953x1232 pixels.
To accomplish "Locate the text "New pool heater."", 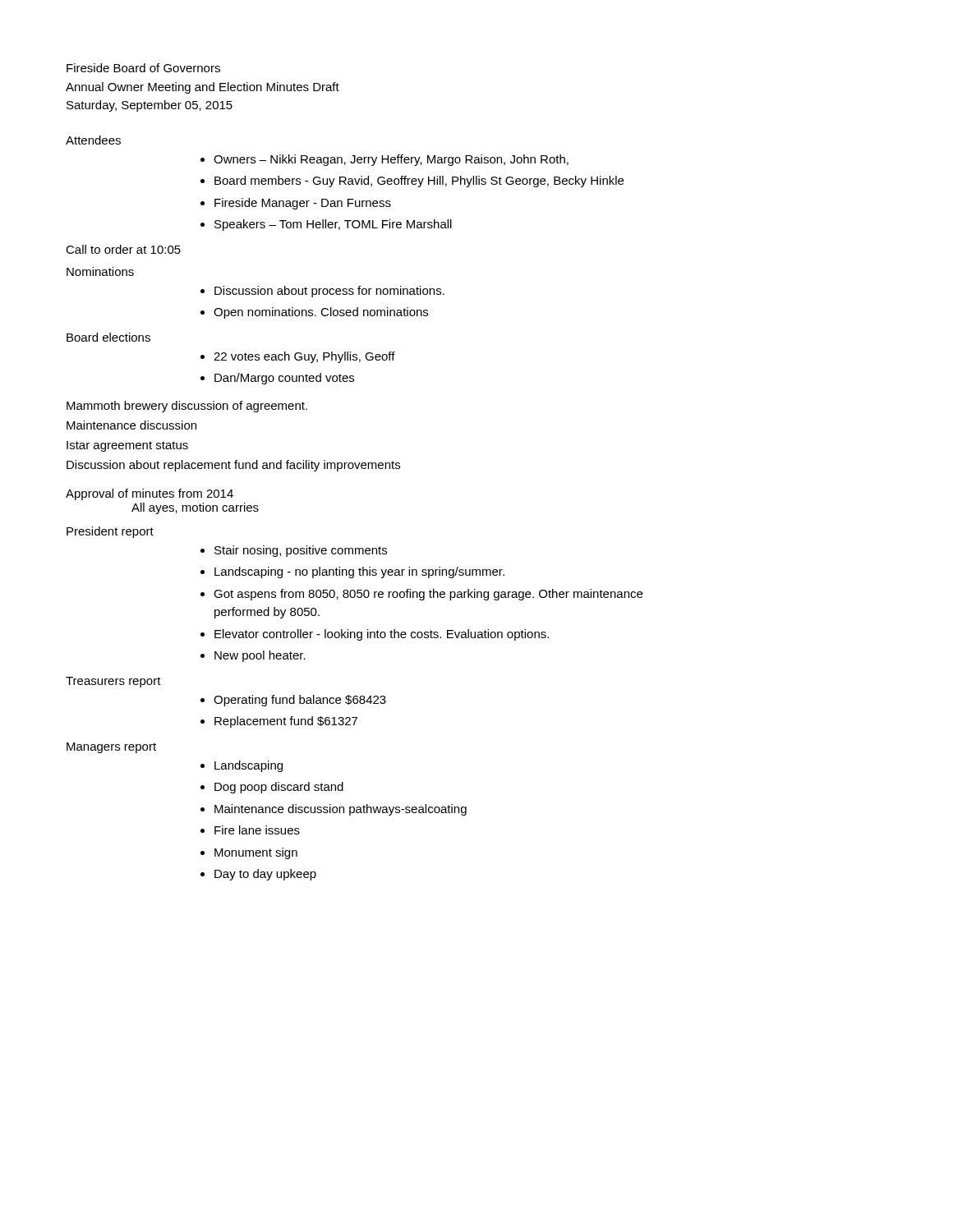I will pos(260,655).
